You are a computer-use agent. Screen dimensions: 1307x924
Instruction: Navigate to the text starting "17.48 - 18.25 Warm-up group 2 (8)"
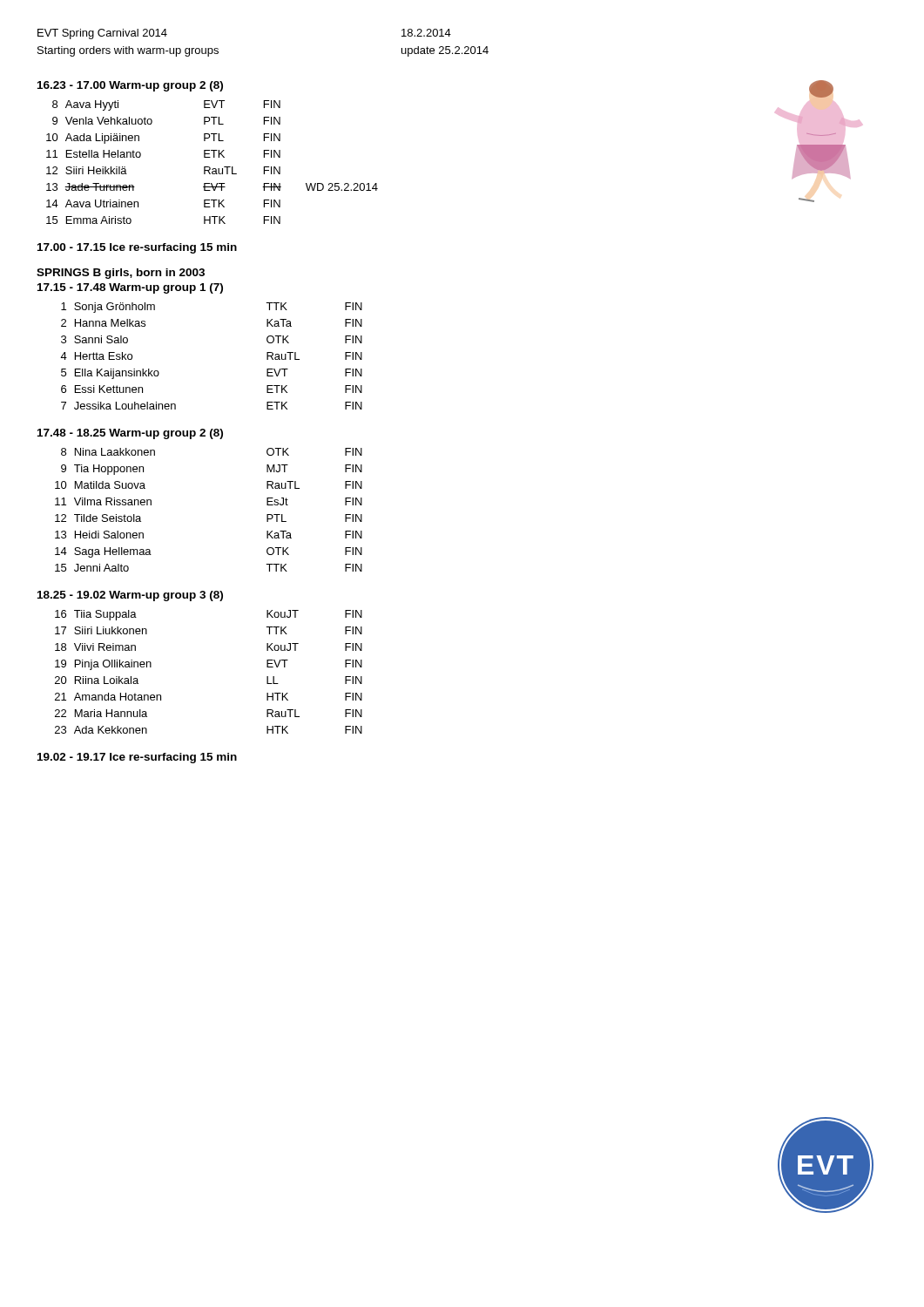tap(130, 433)
